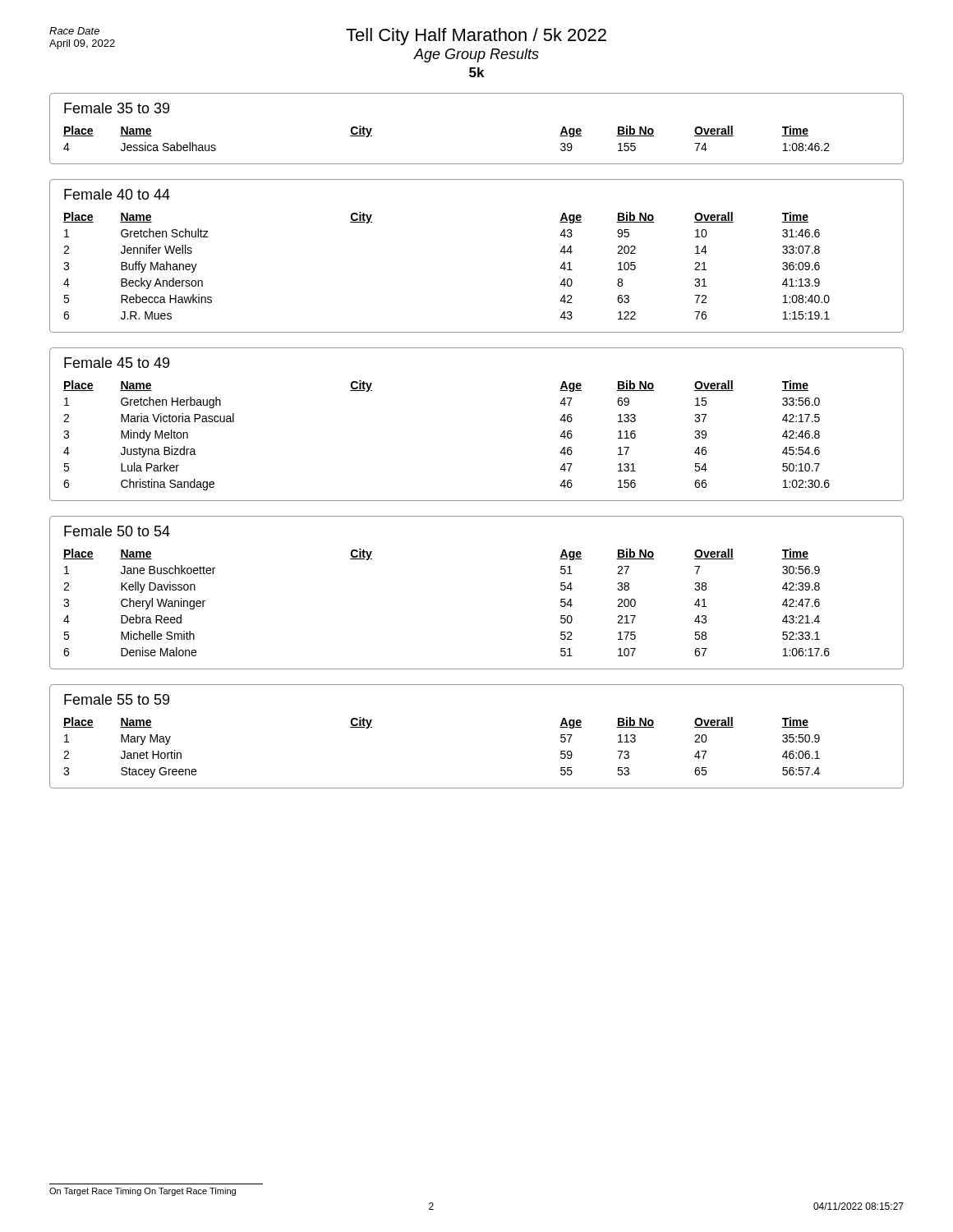The width and height of the screenshot is (953, 1232).
Task: Point to the passage starting "Female 50 to 54 Place Name City Age"
Action: 117,531
